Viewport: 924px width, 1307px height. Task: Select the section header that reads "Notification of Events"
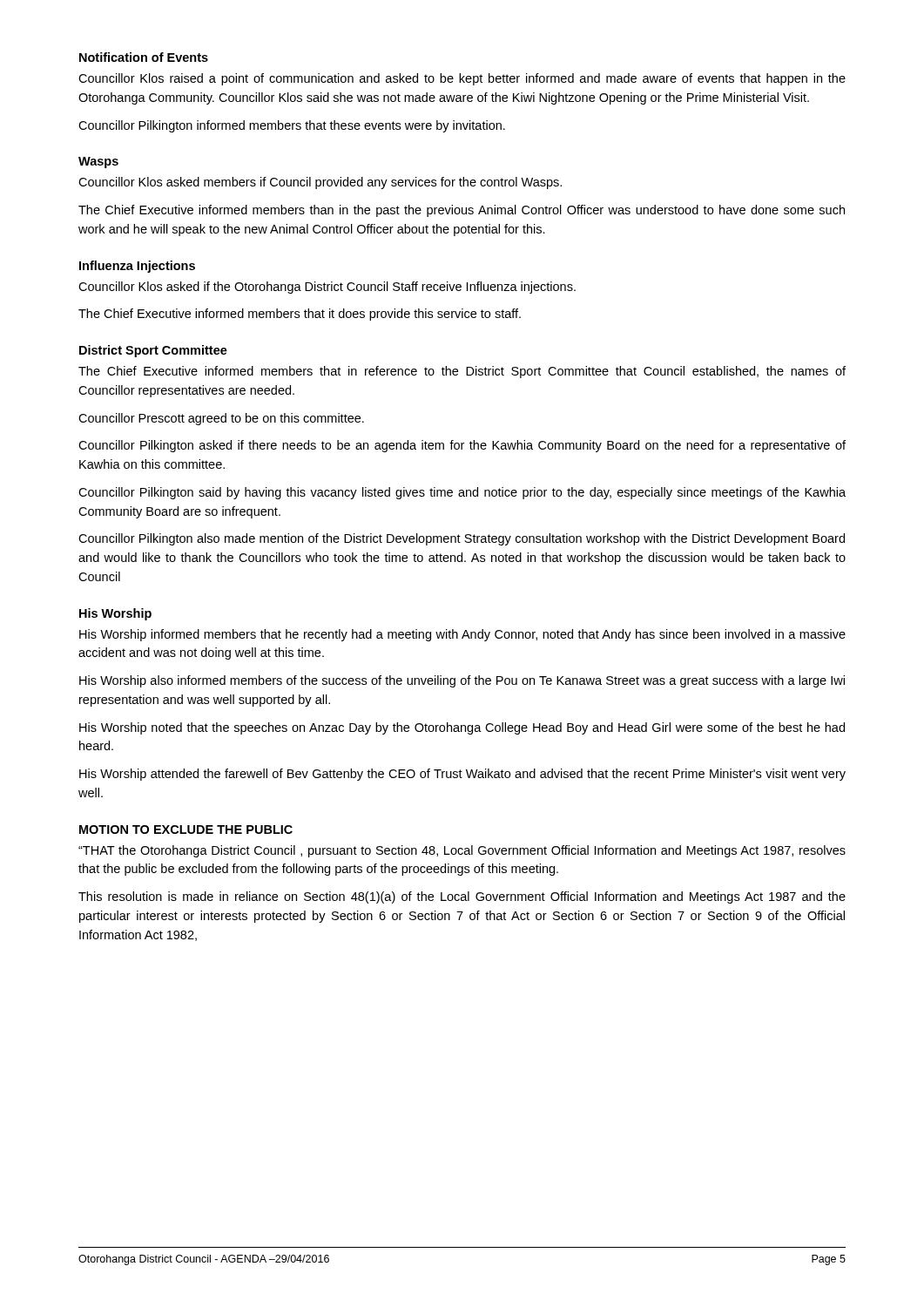tap(143, 58)
